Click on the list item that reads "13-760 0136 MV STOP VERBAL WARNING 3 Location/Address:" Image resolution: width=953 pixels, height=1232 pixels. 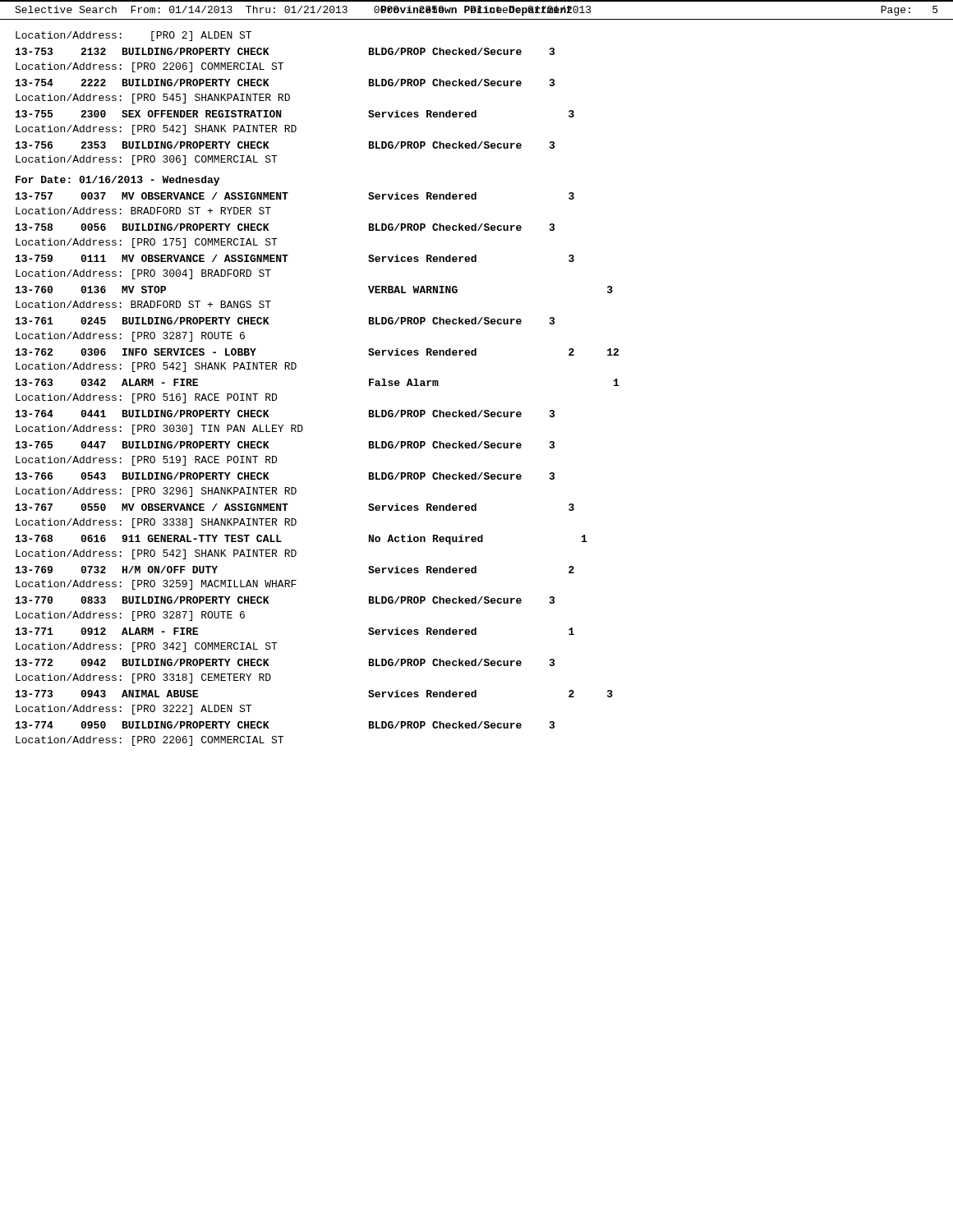point(37,290)
